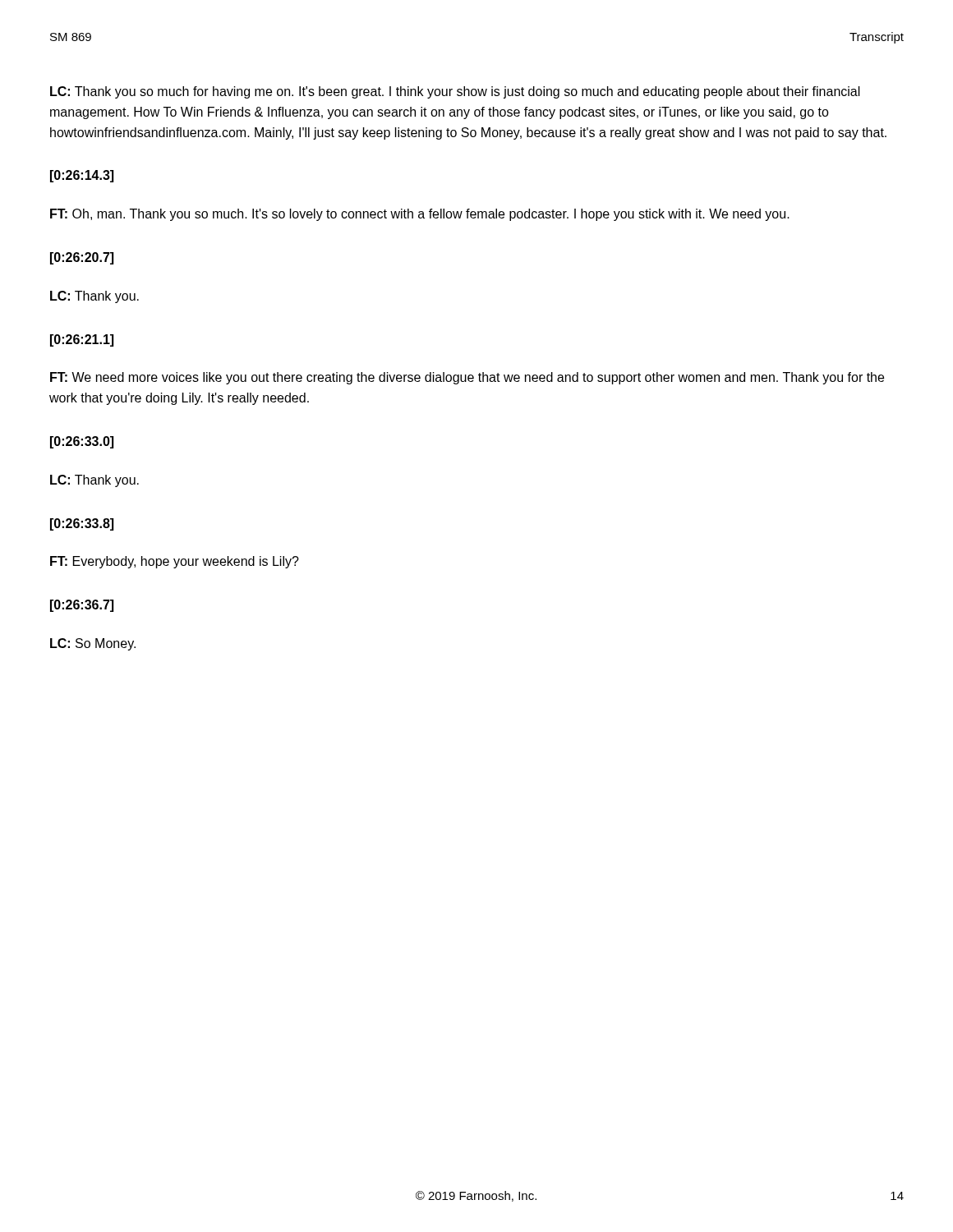Click on the text block containing "FT: Oh, man."
The image size is (953, 1232).
click(x=420, y=214)
